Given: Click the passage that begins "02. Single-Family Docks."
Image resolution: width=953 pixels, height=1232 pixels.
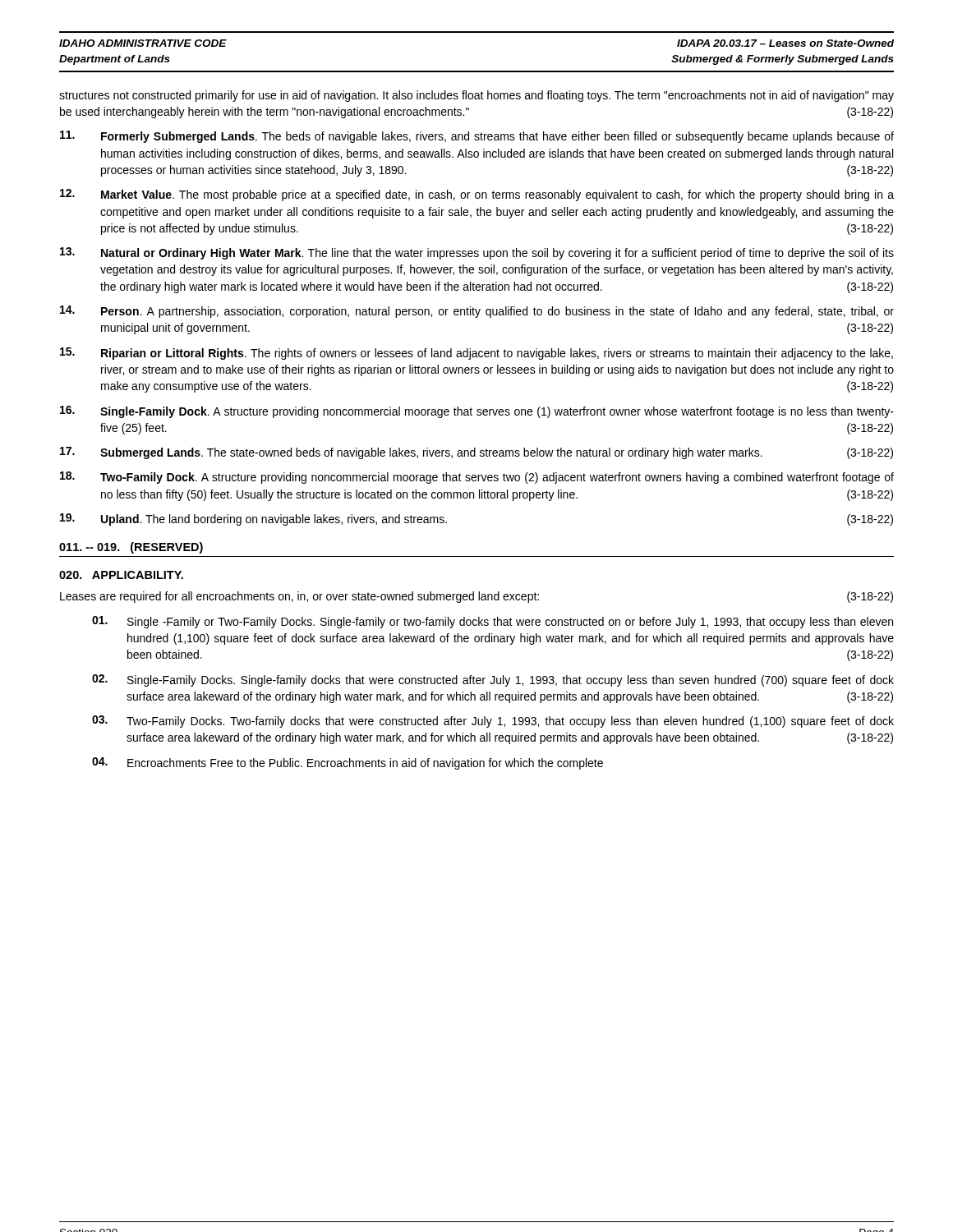Looking at the screenshot, I should 493,688.
